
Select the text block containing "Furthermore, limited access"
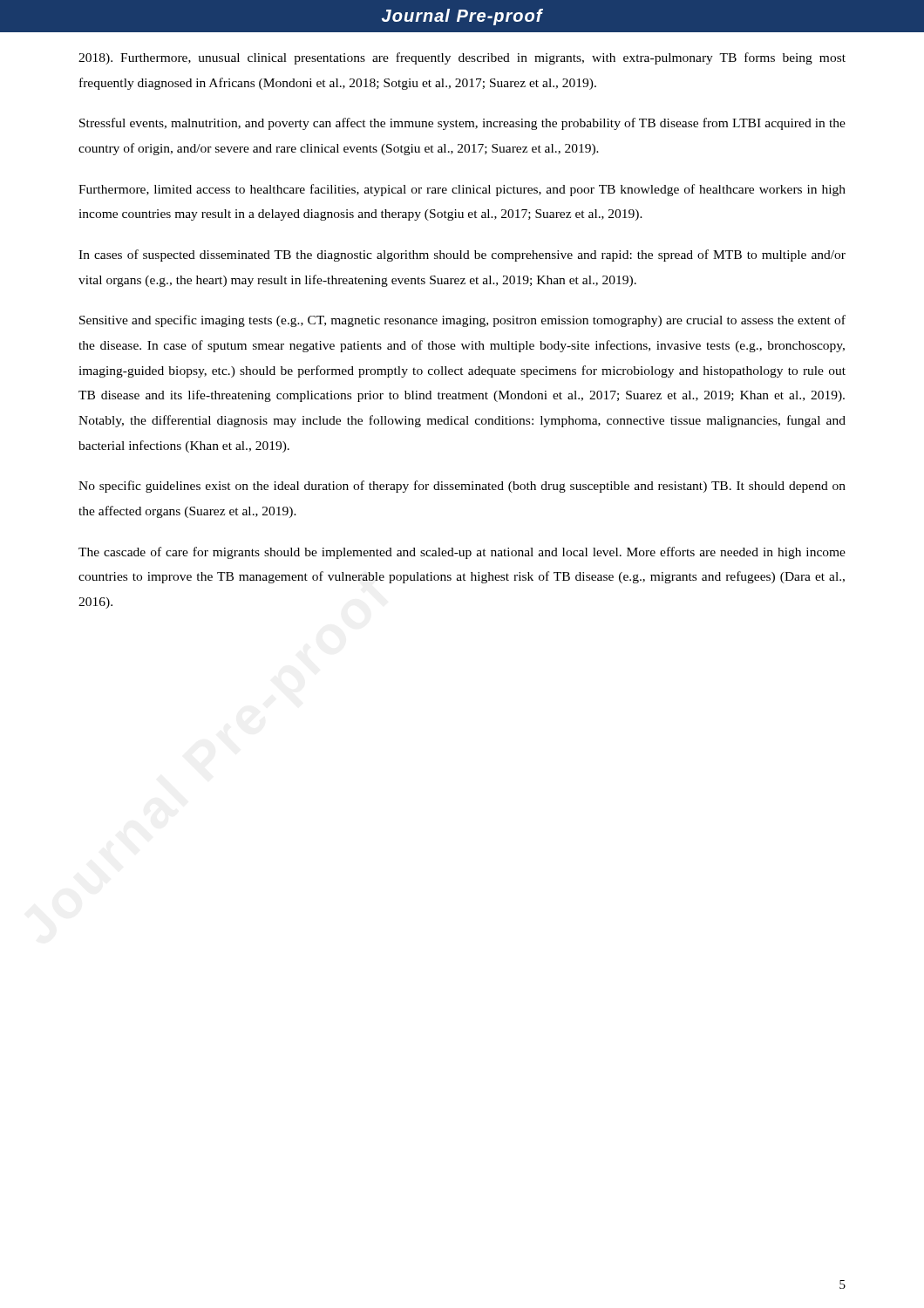click(x=462, y=201)
